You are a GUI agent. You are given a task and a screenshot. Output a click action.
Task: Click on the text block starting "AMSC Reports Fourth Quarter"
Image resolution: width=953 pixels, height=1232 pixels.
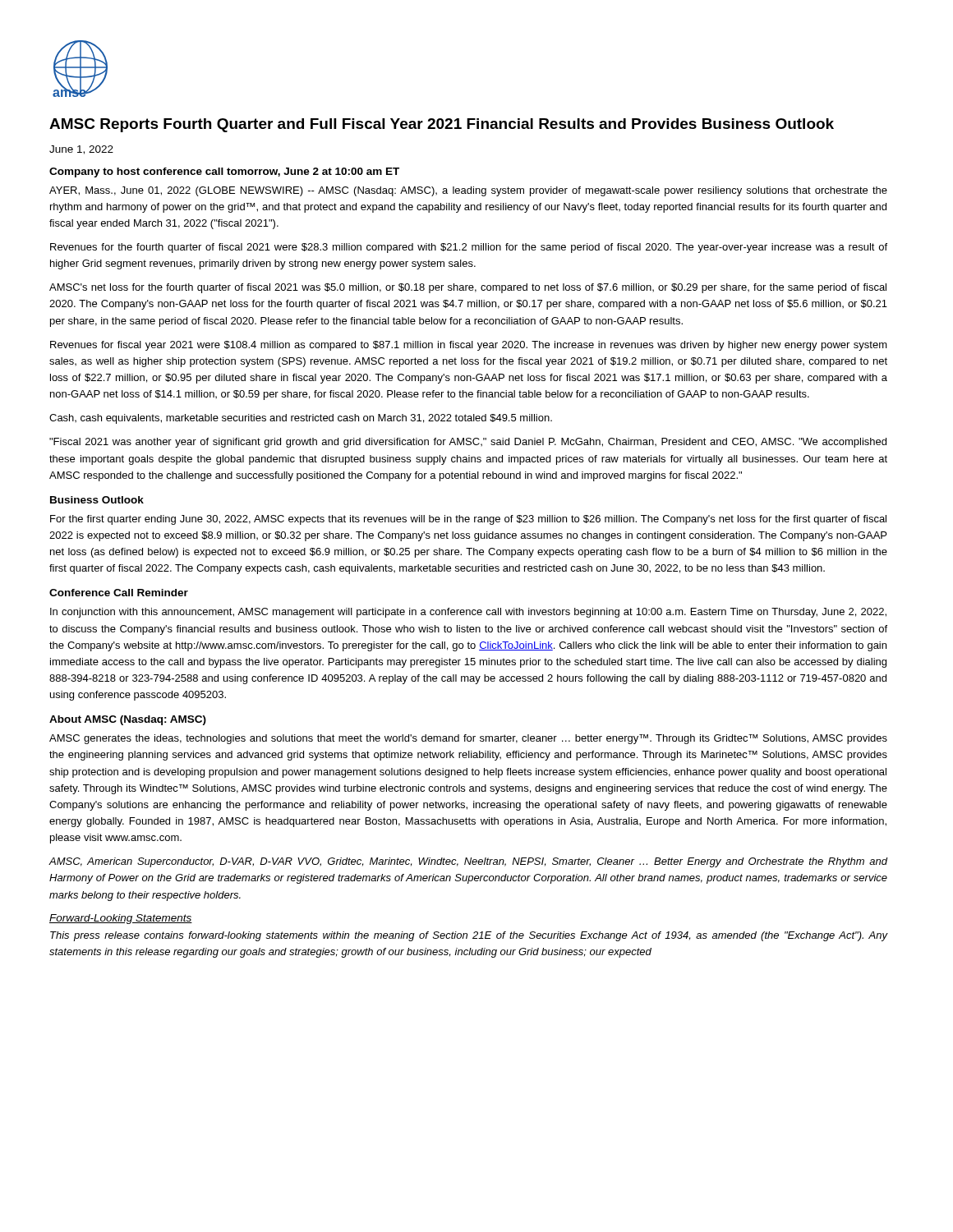pos(468,124)
